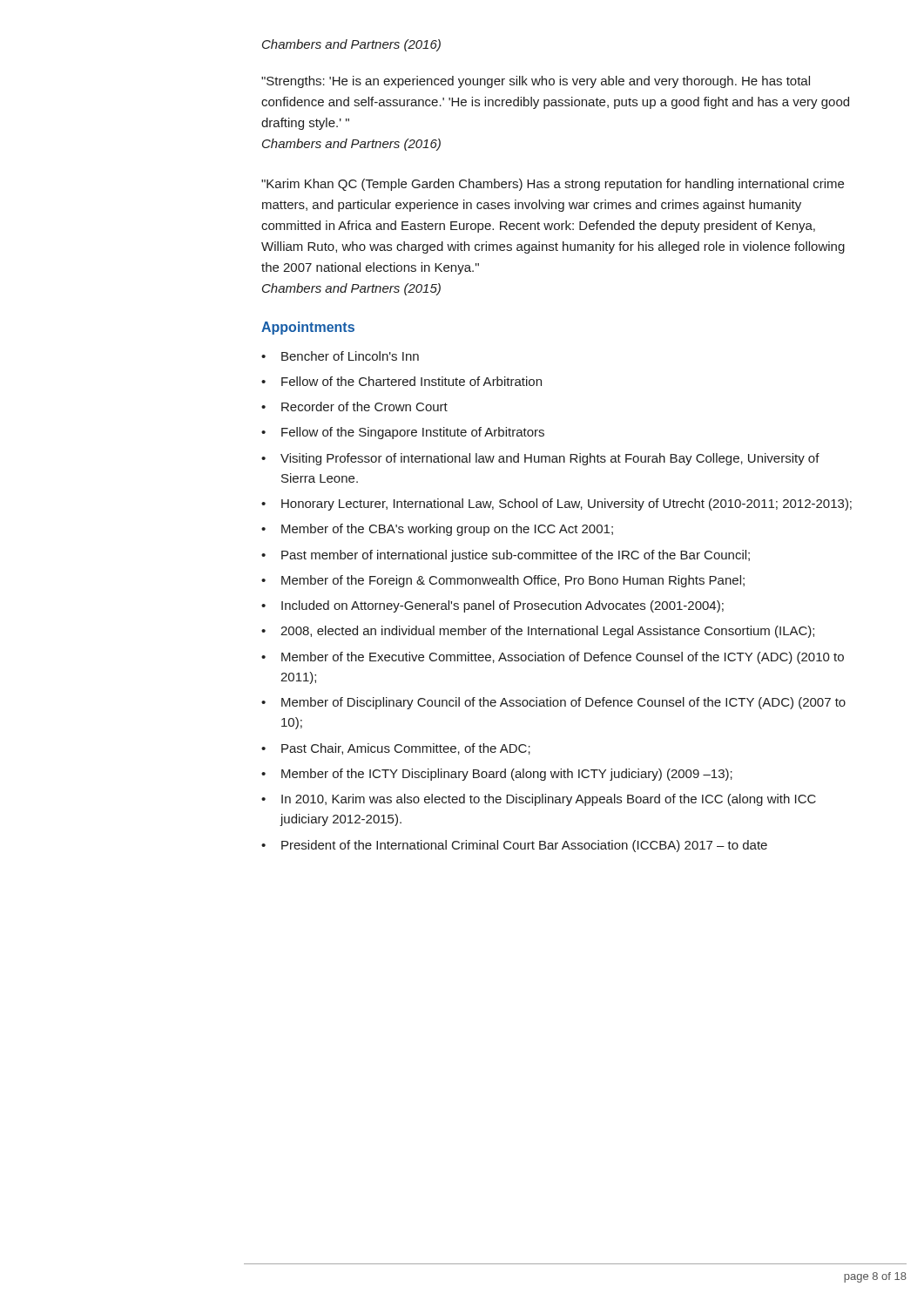Click on the region starting ""Strengths: 'He is an experienced younger silk who"
Viewport: 924px width, 1307px height.
(x=556, y=112)
